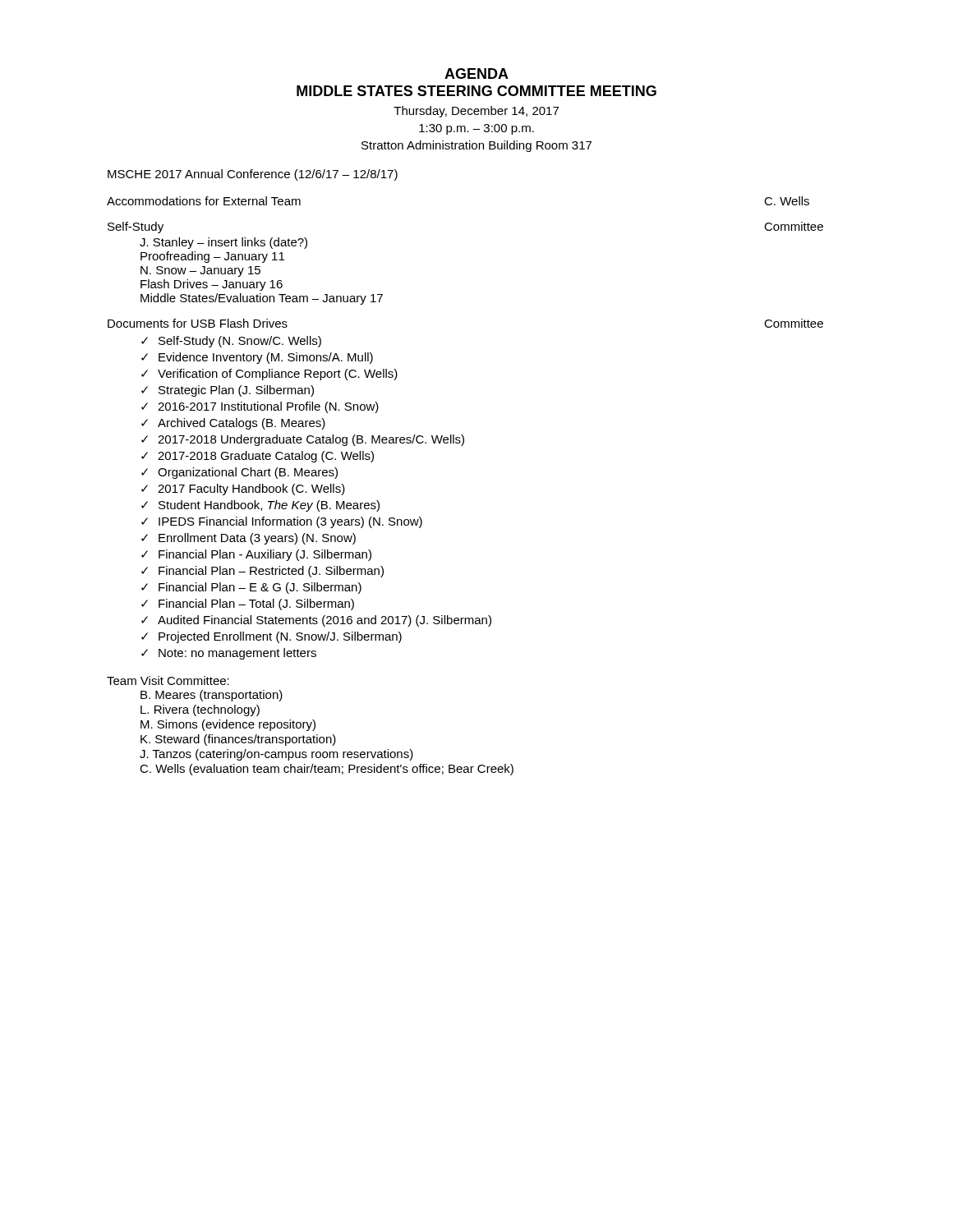Navigate to the block starting "✓Organizational Chart (B. Meares)"
This screenshot has width=953, height=1232.
coord(239,472)
